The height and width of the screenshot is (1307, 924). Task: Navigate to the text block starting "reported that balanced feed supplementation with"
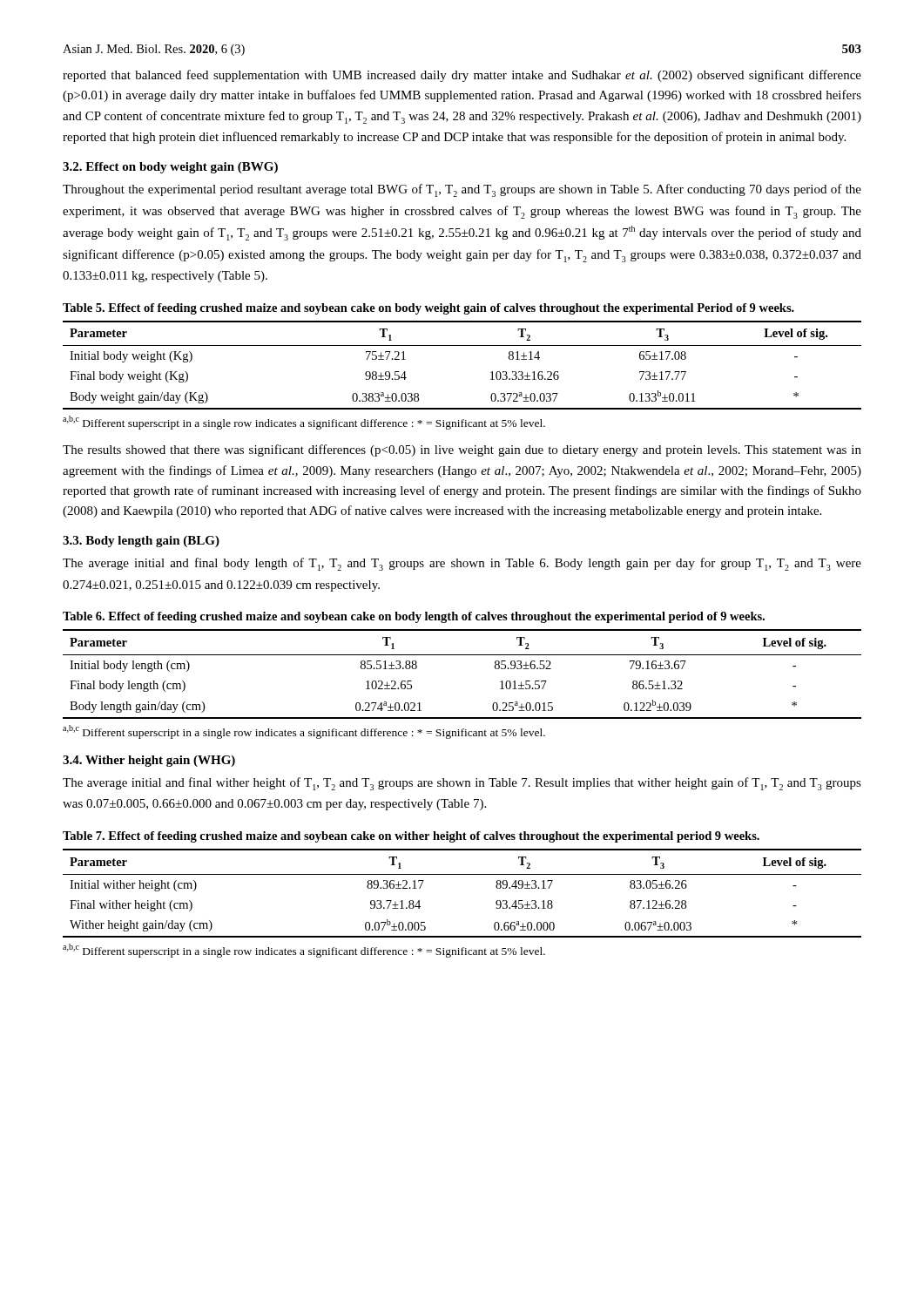pos(462,106)
